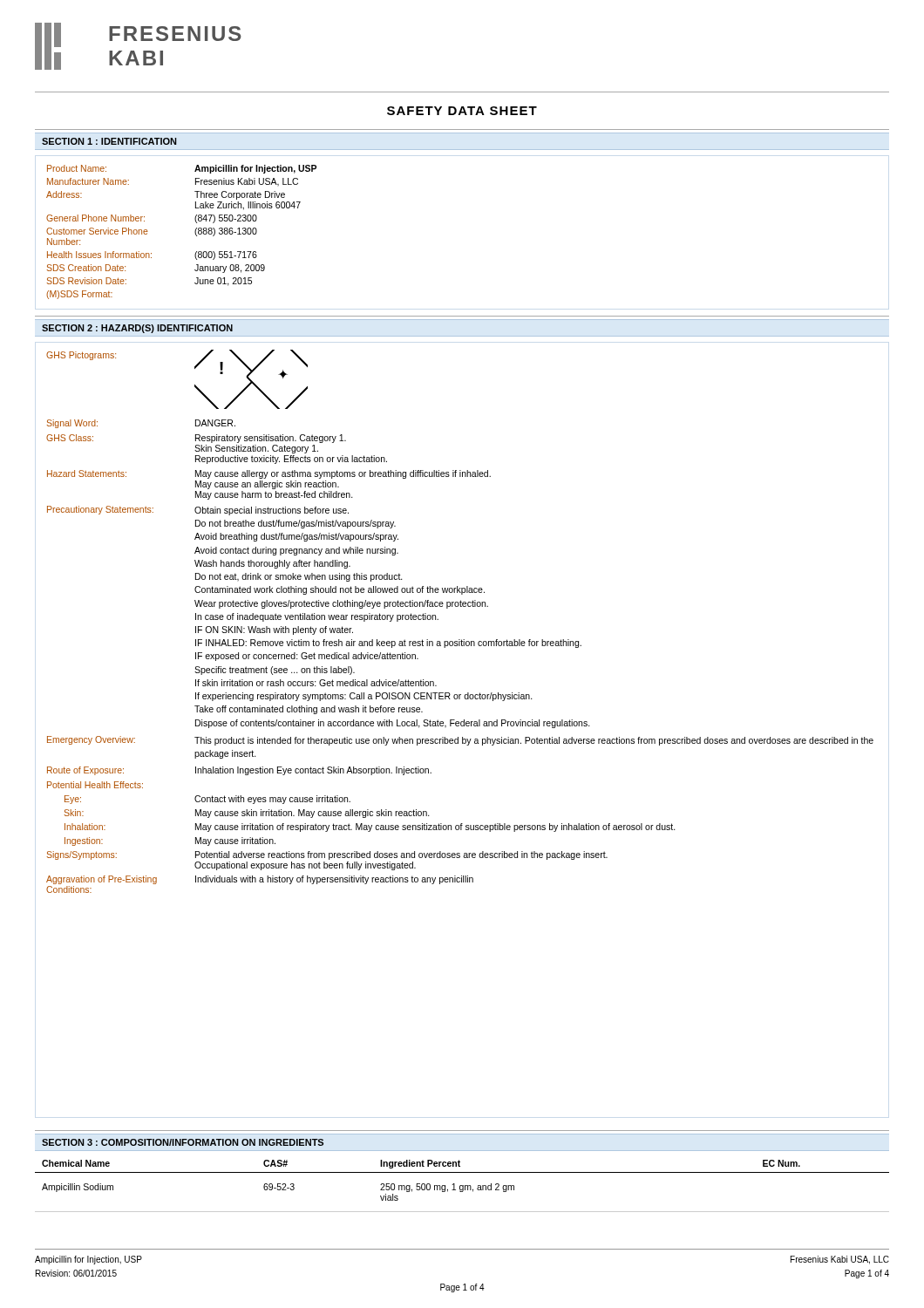This screenshot has width=924, height=1308.
Task: Locate the text containing "GHS Pictograms:"
Action: [x=82, y=355]
